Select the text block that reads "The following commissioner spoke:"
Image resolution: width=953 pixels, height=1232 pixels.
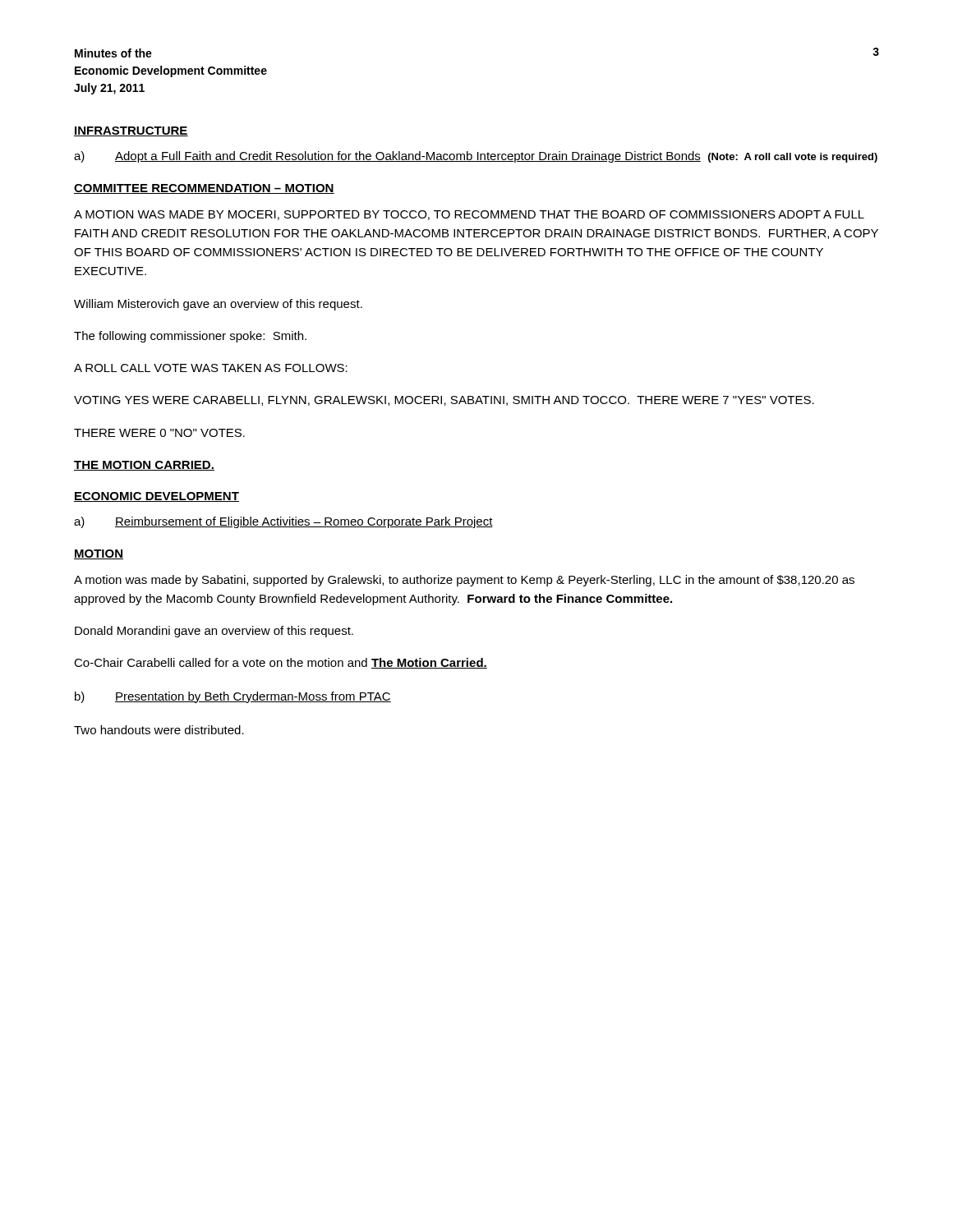pyautogui.click(x=191, y=335)
